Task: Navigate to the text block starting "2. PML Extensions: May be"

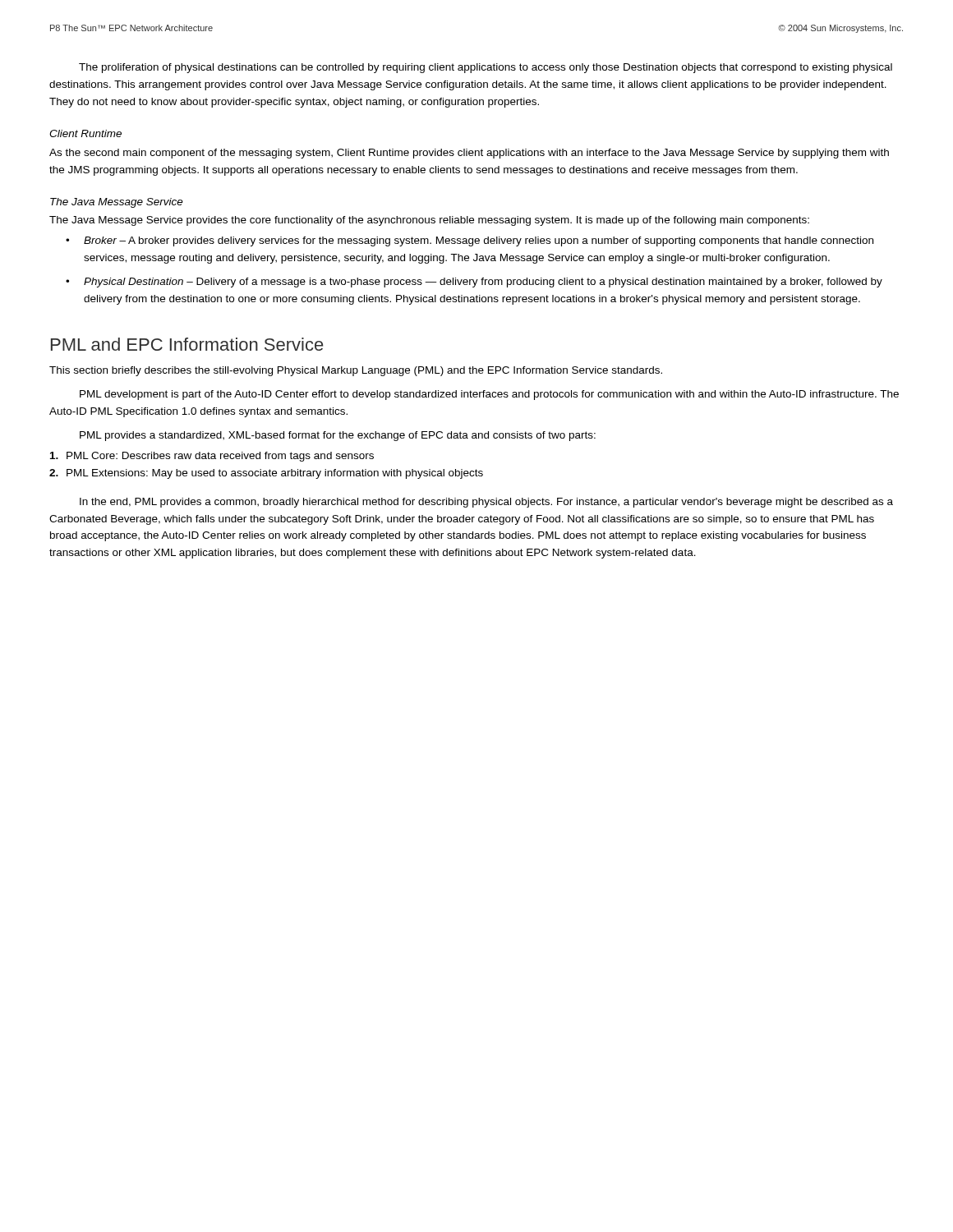Action: 476,473
